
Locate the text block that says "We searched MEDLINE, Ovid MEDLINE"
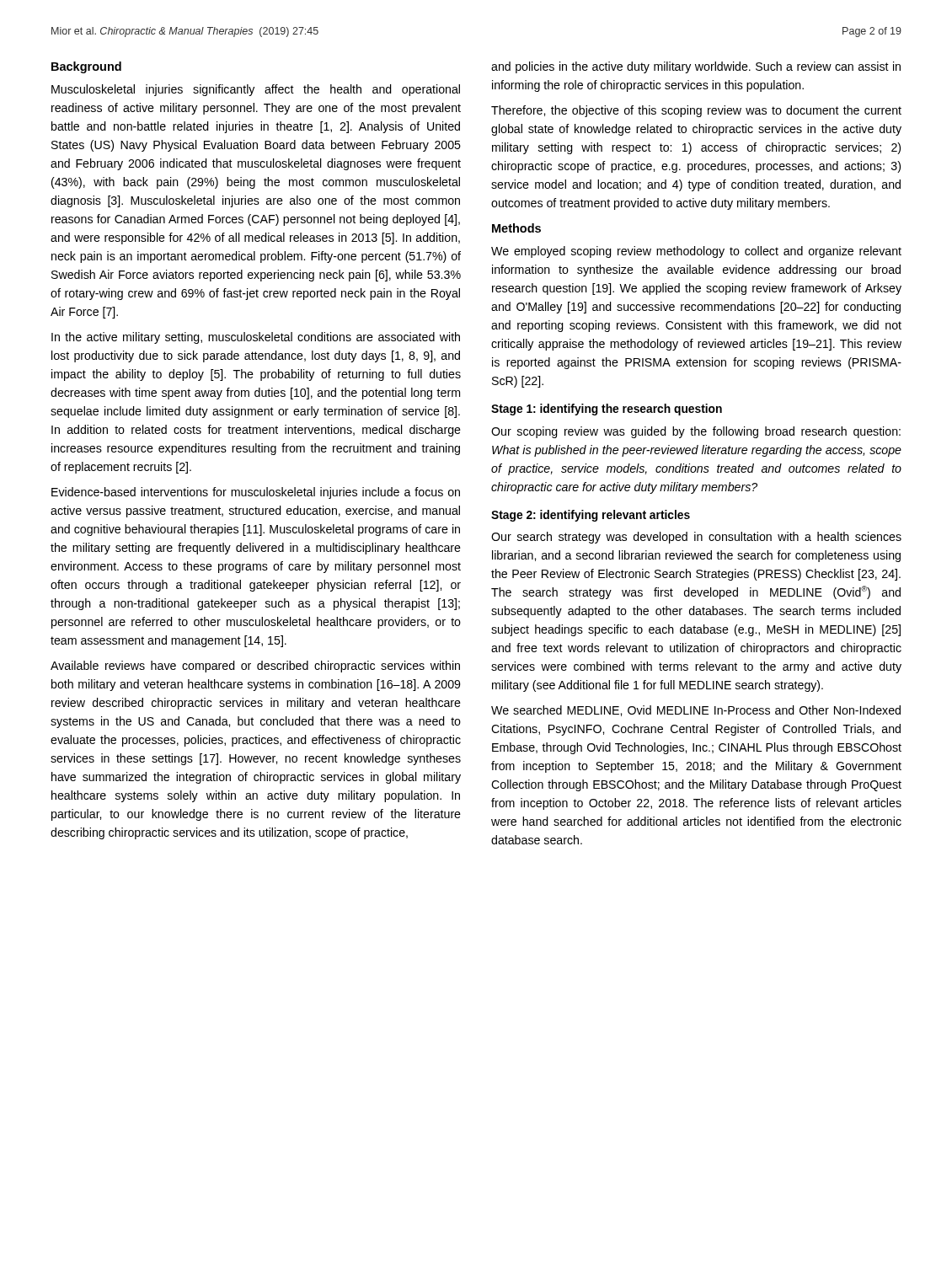[696, 775]
